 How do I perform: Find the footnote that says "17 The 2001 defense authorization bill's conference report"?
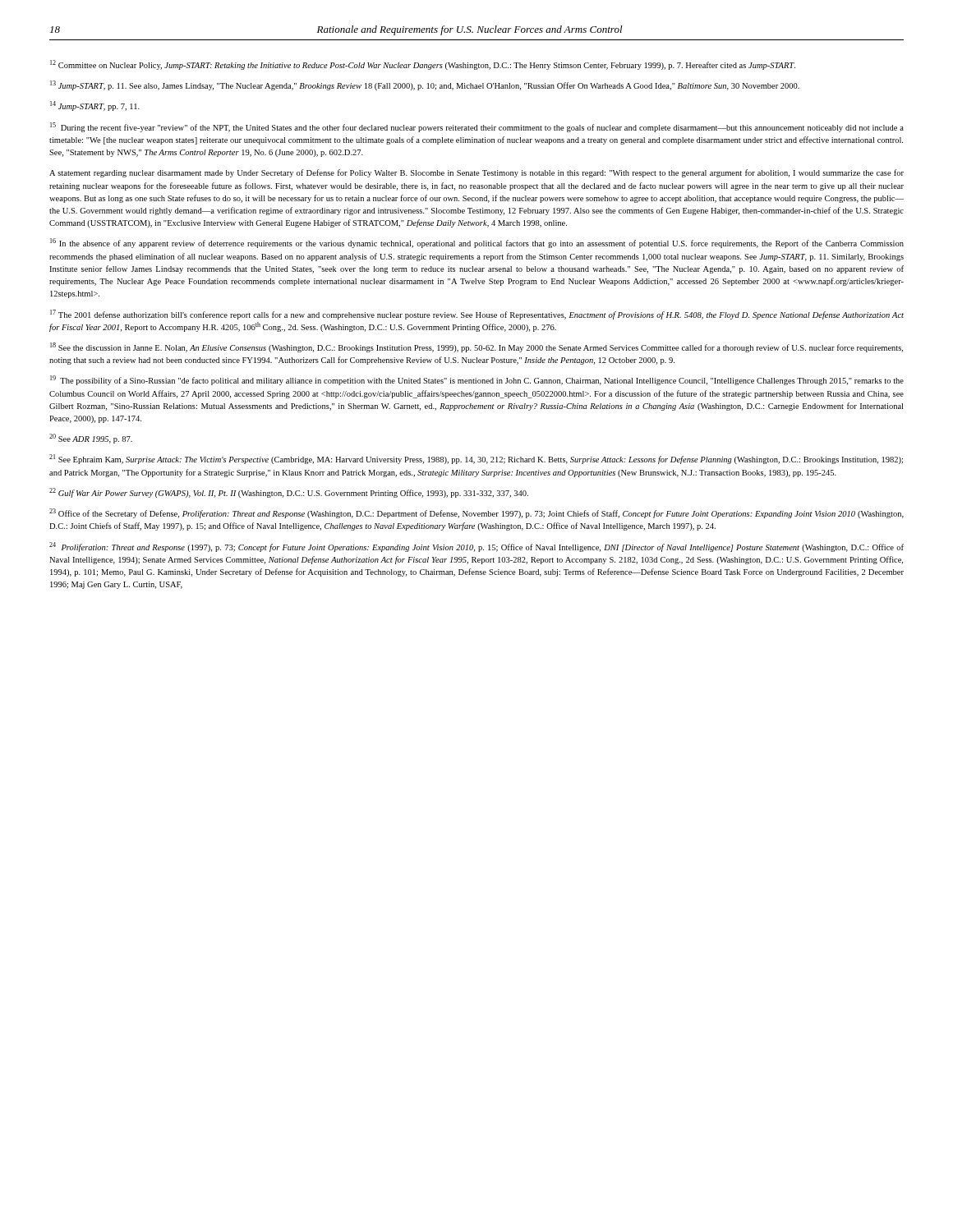click(476, 320)
